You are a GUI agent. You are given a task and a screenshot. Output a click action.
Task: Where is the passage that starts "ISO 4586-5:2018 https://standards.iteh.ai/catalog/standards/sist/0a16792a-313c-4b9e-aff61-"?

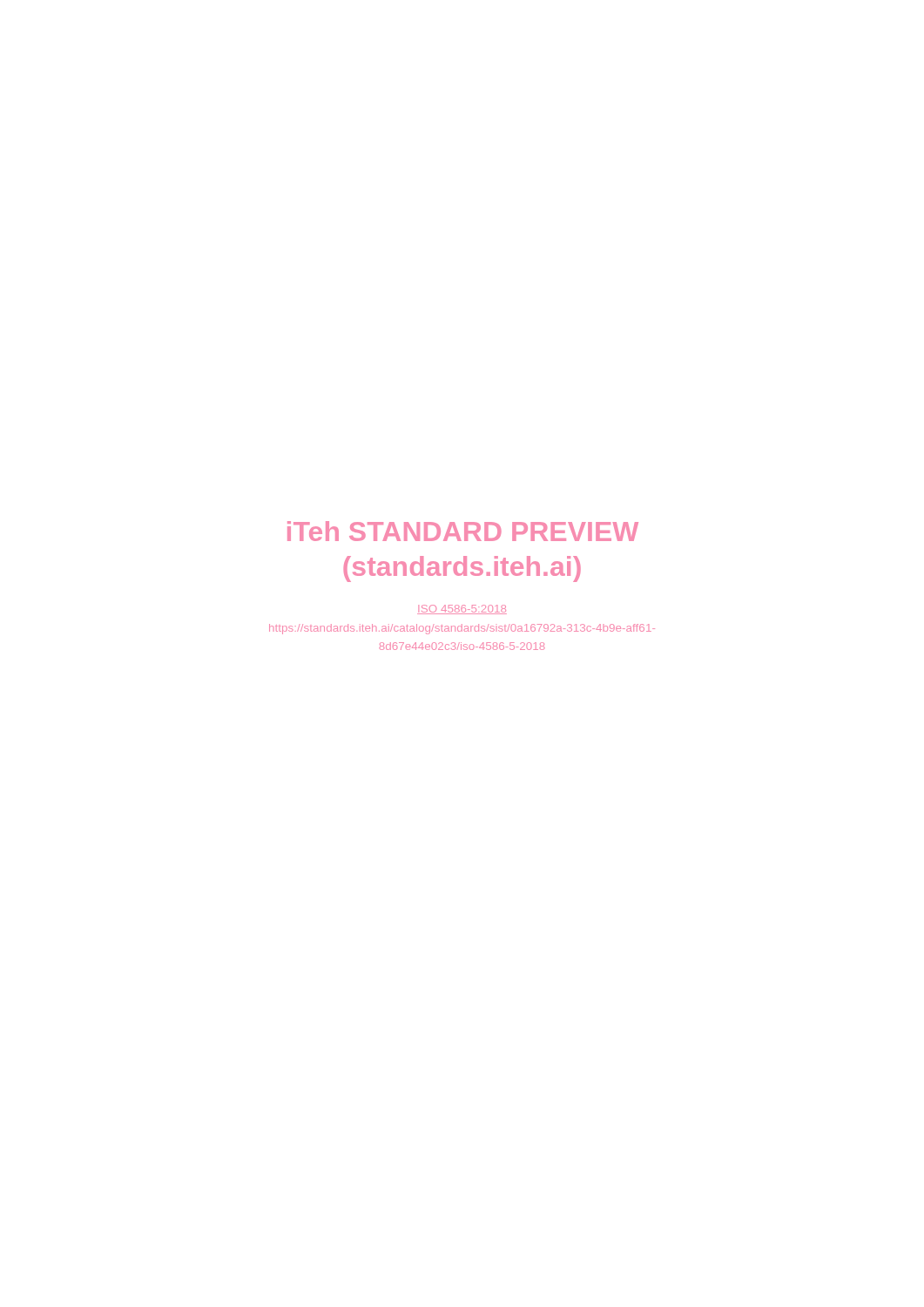click(x=462, y=628)
